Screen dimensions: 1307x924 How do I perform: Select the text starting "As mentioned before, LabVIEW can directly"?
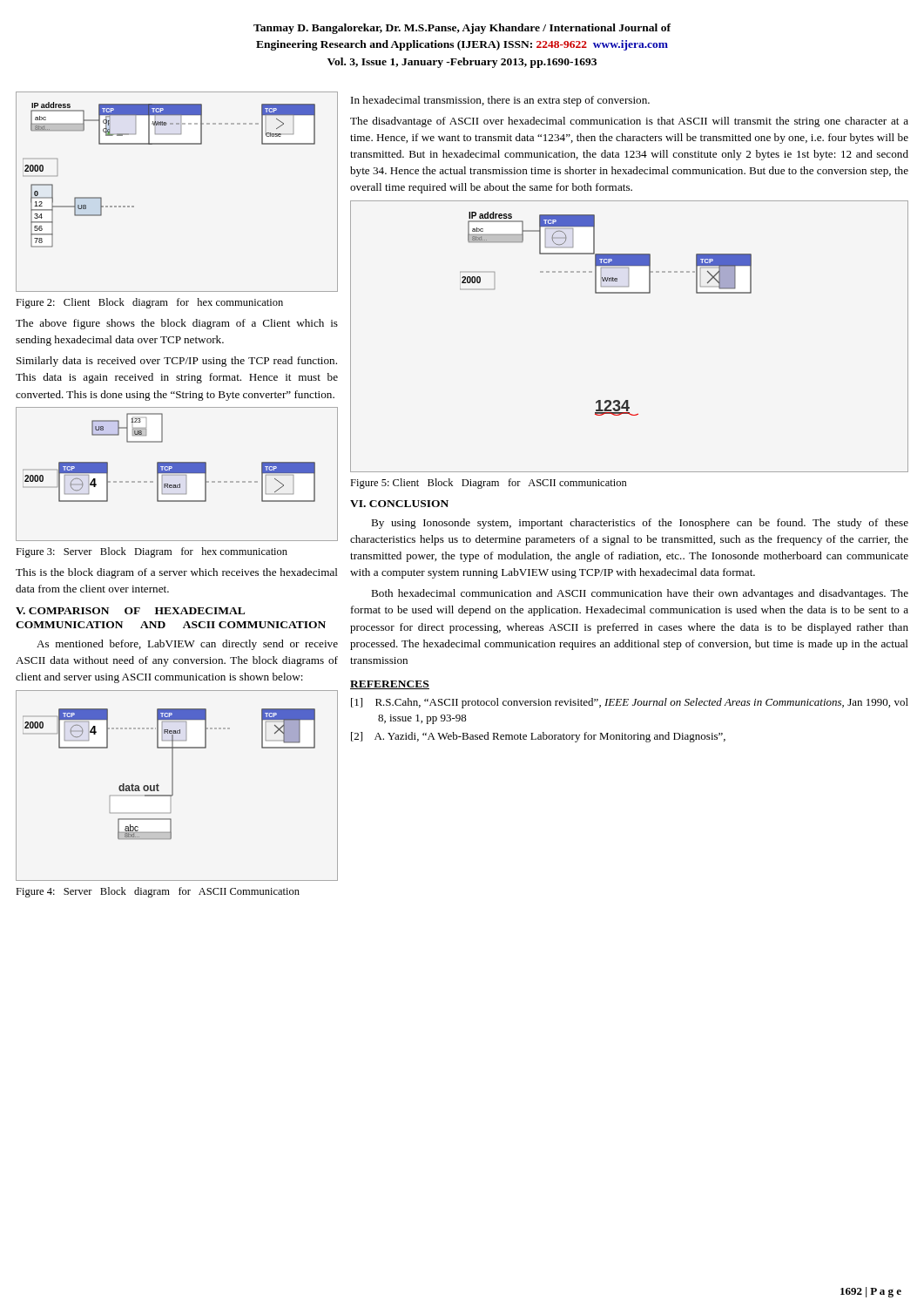point(177,660)
